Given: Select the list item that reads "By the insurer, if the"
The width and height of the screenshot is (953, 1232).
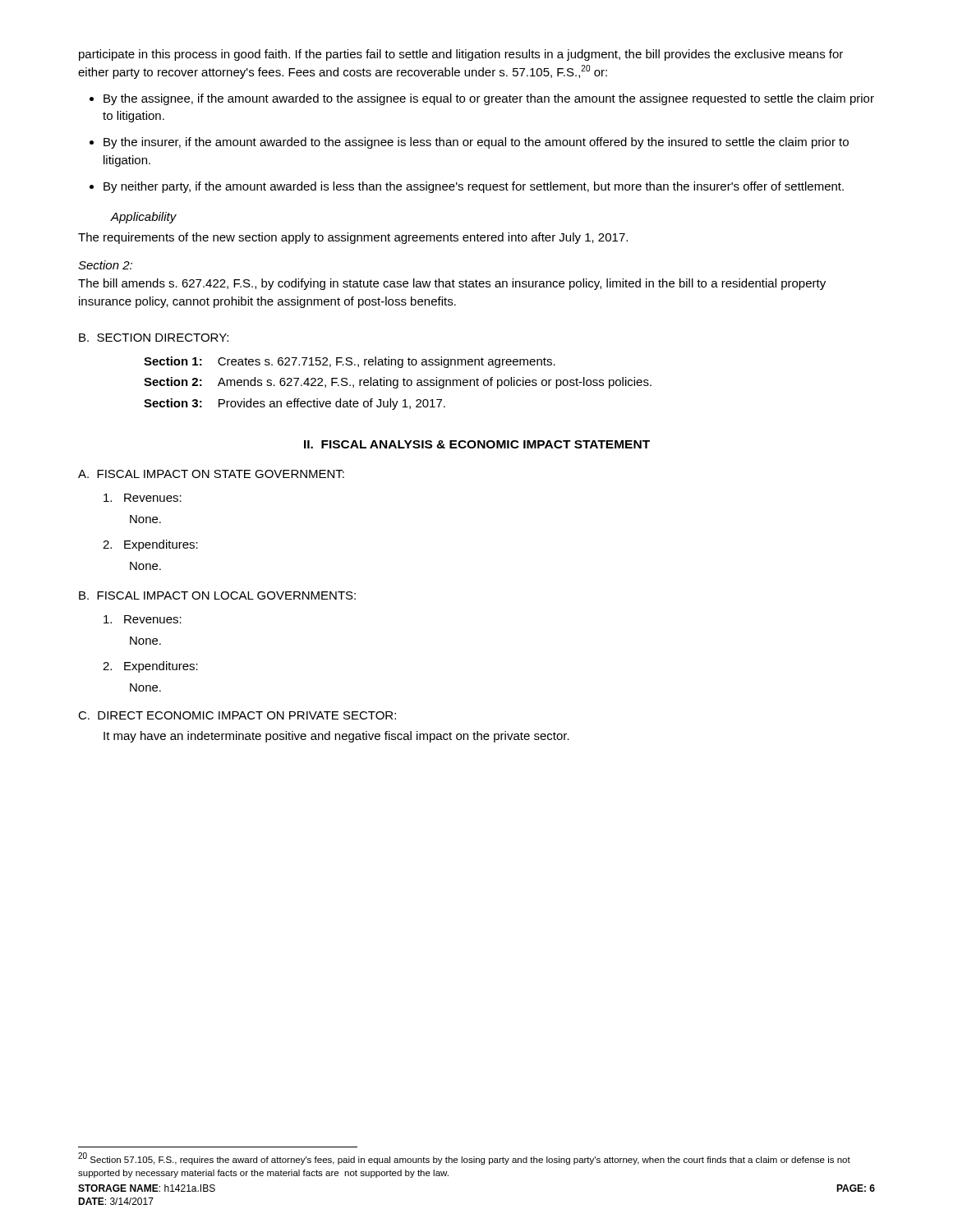Looking at the screenshot, I should point(476,151).
